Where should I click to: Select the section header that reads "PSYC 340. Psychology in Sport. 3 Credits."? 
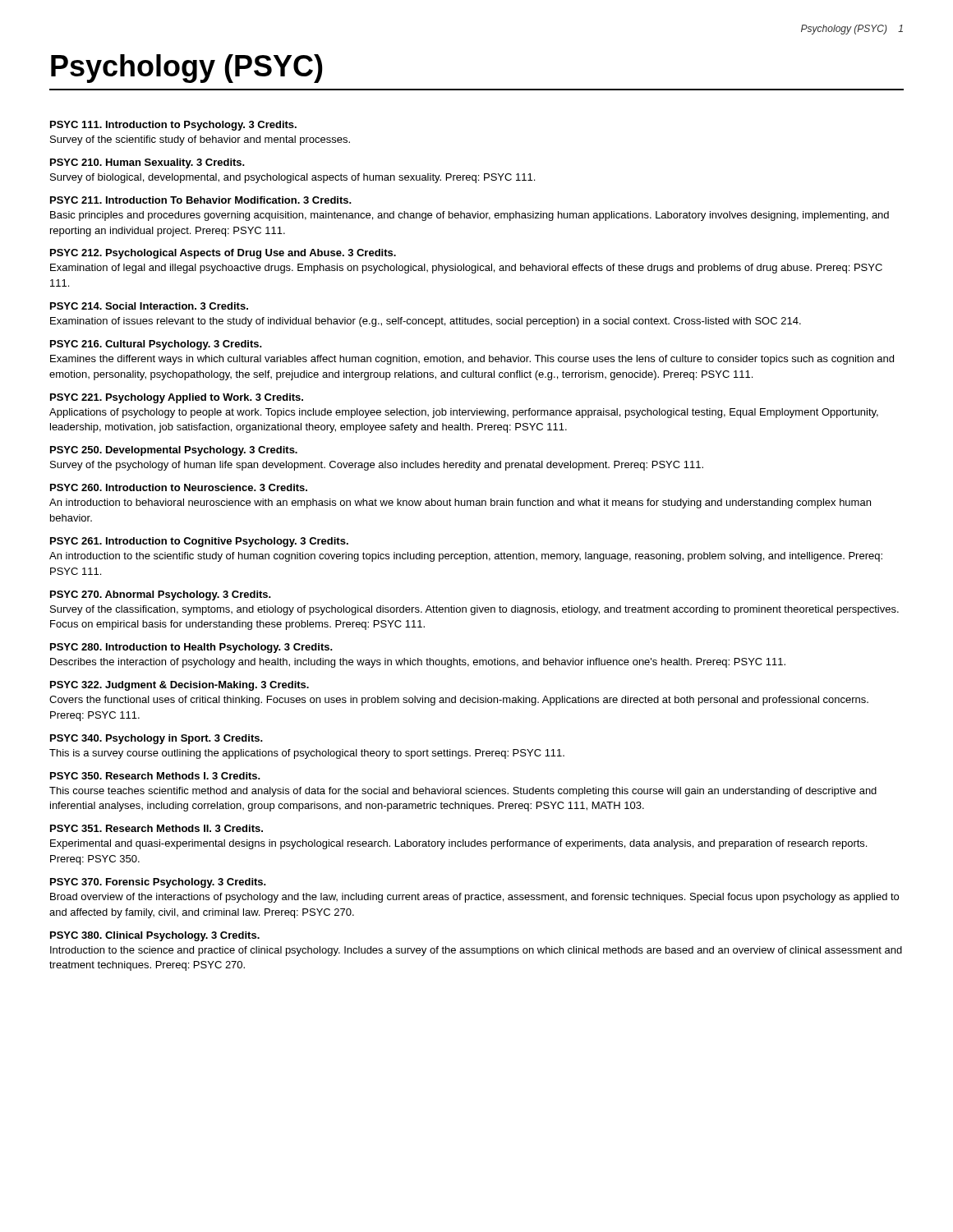pyautogui.click(x=476, y=746)
